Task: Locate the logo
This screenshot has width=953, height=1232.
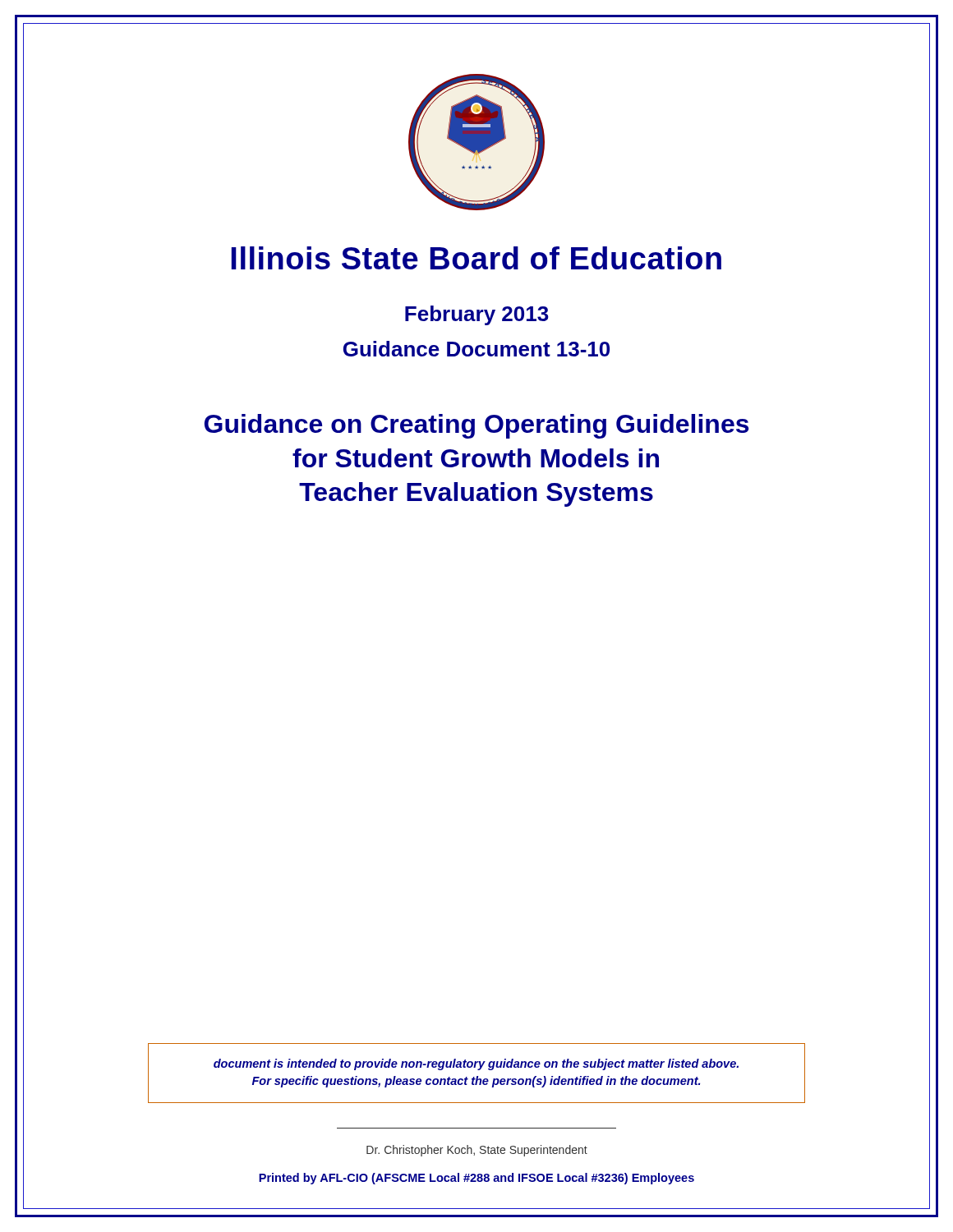Action: [476, 142]
